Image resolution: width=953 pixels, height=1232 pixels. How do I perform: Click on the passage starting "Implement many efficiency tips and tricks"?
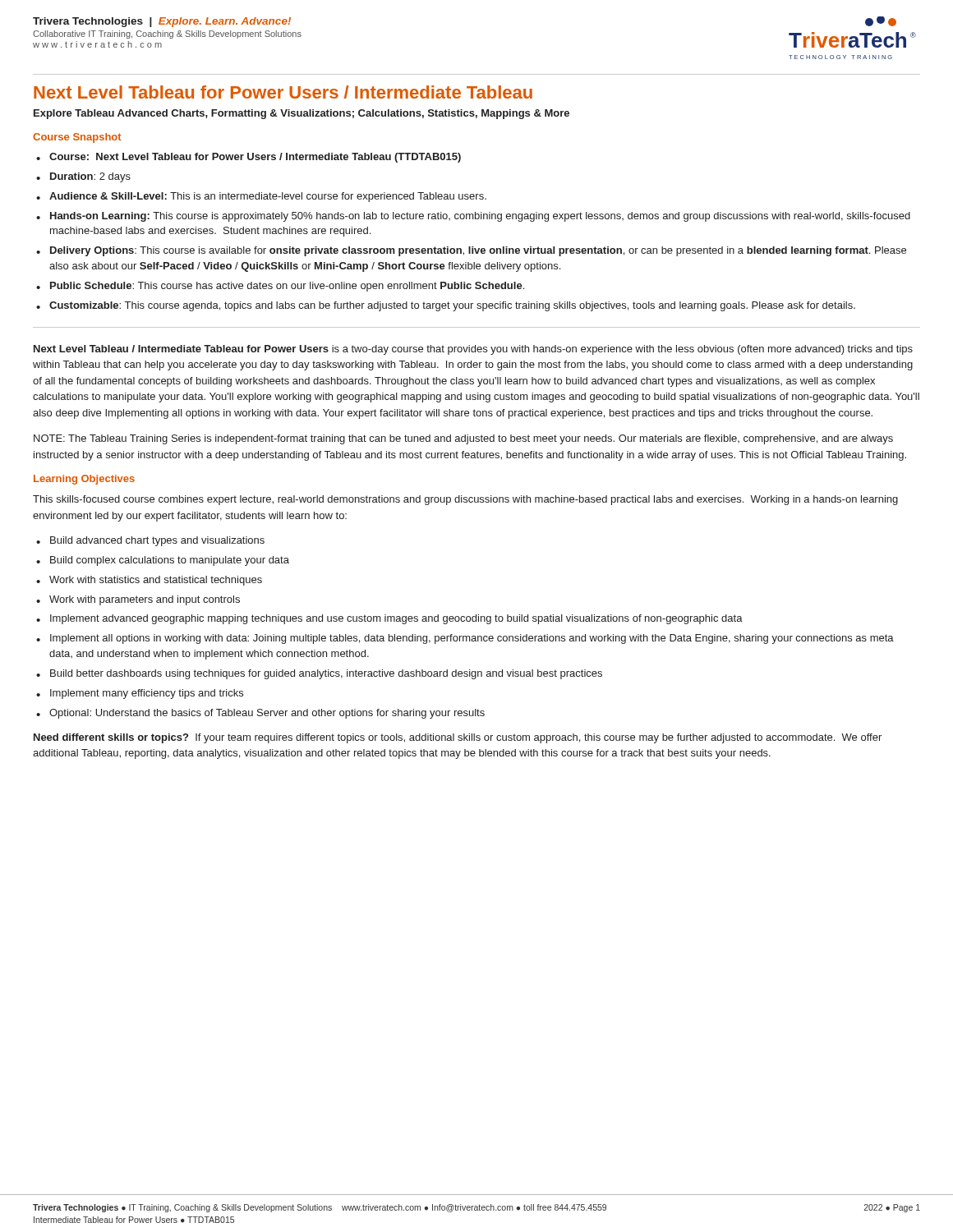click(x=147, y=693)
